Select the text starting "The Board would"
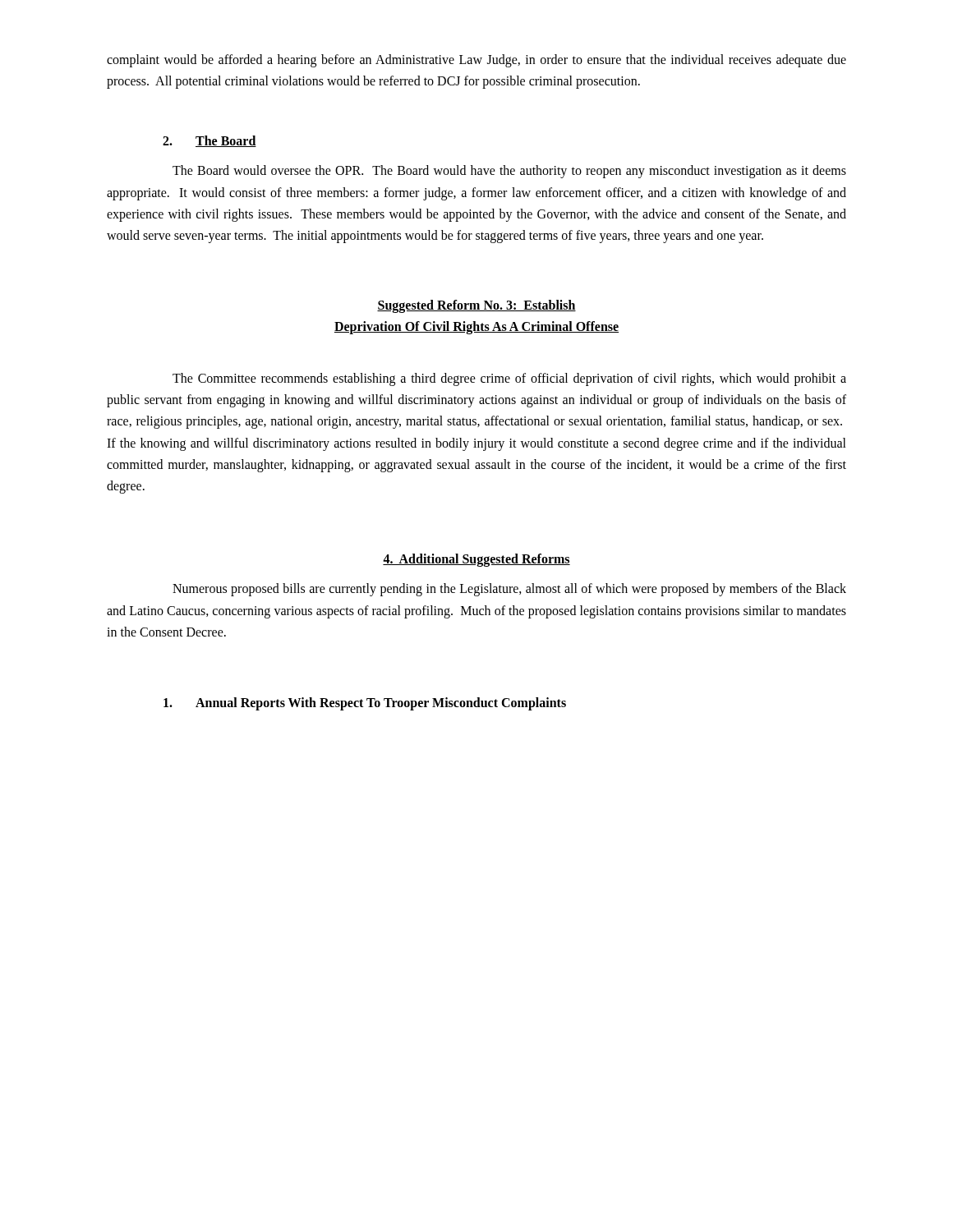This screenshot has width=953, height=1232. 476,203
